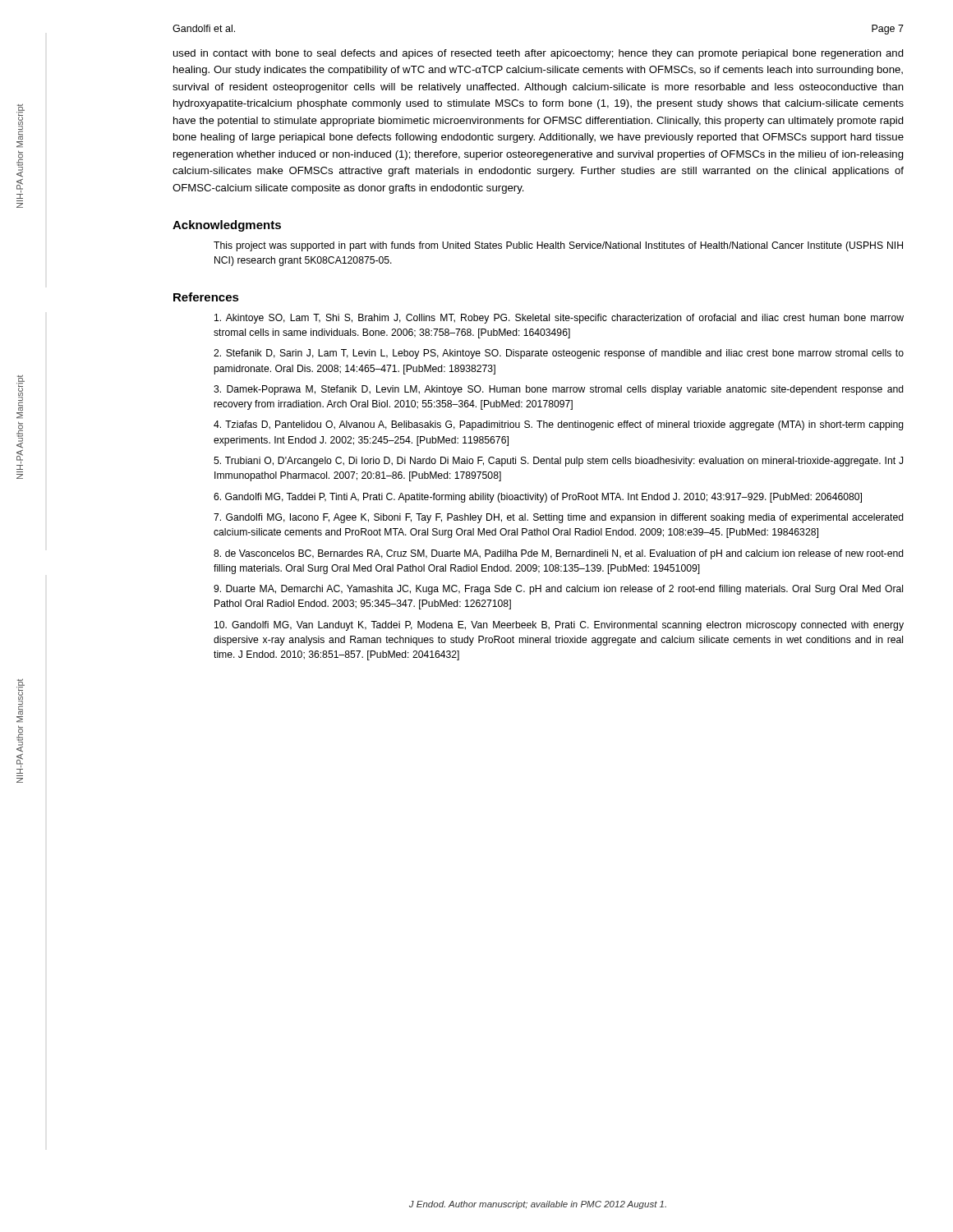The image size is (953, 1232).
Task: Locate the block starting "9. Duarte MA, Demarchi AC, Yamashita JC, Kuga"
Action: [x=559, y=596]
